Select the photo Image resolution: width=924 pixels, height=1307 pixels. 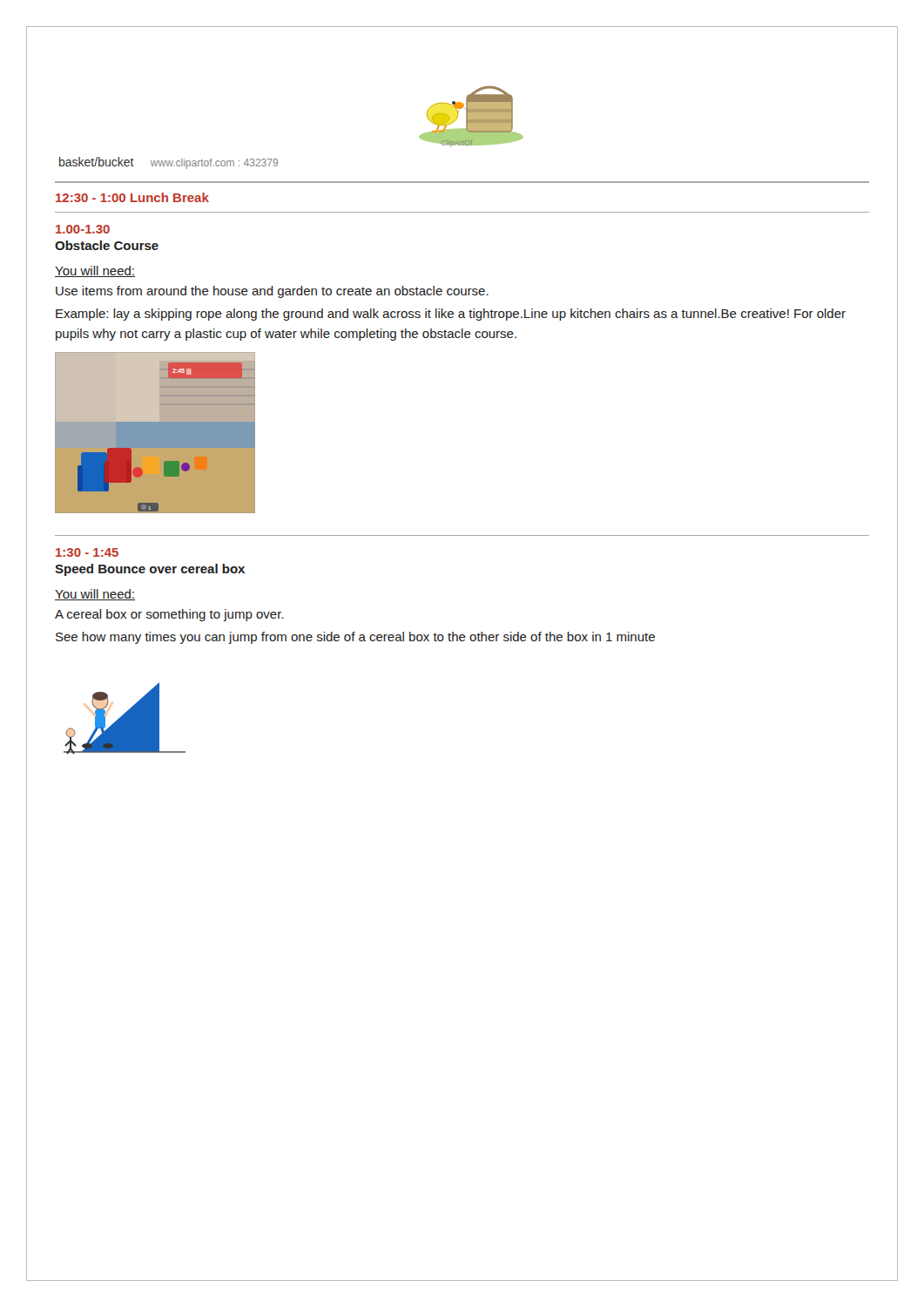(462, 434)
